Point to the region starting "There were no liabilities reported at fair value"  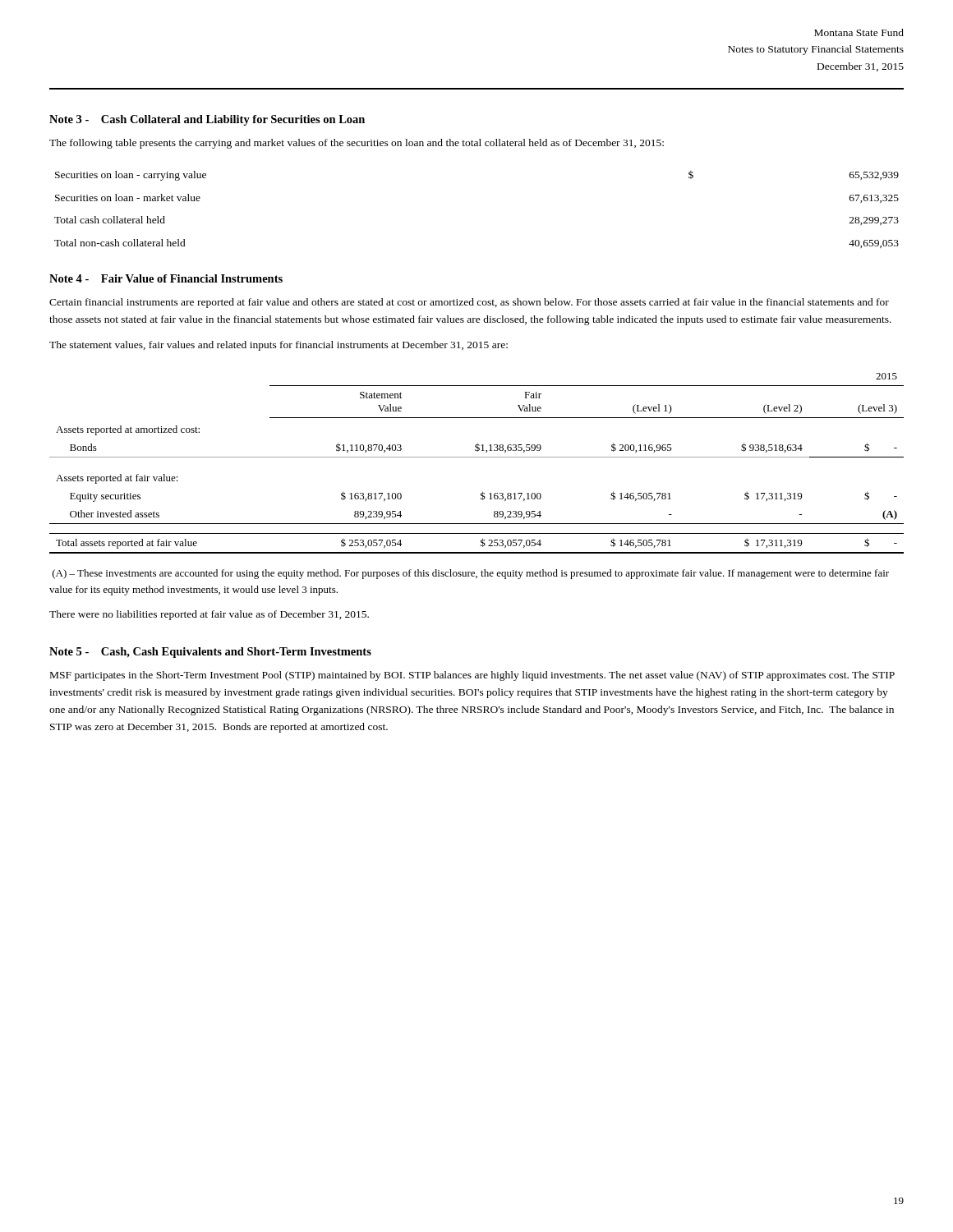209,614
